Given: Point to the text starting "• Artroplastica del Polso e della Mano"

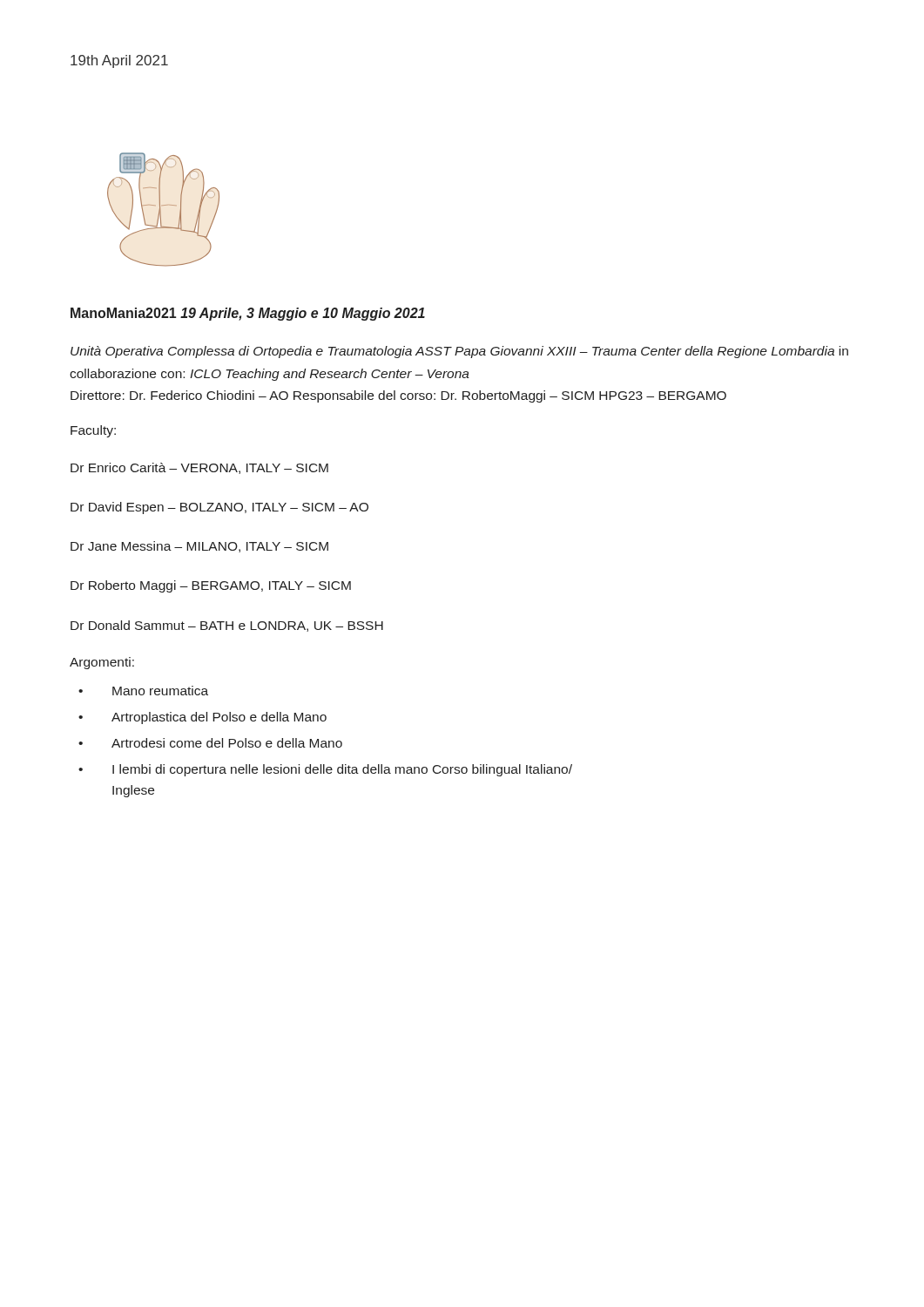Looking at the screenshot, I should click(202, 718).
